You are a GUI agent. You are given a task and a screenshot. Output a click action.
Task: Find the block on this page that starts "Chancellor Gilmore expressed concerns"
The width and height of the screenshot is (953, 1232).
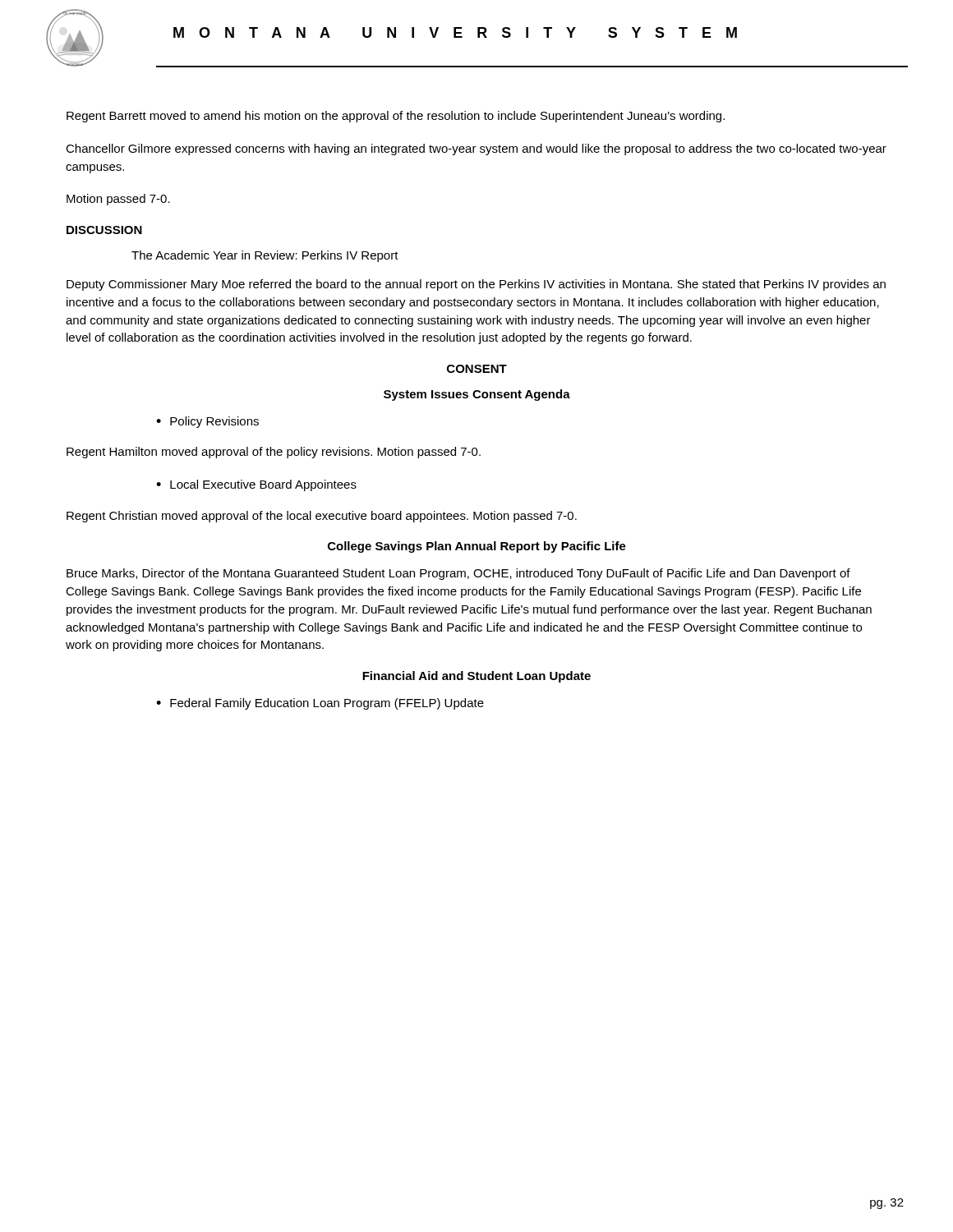click(476, 157)
